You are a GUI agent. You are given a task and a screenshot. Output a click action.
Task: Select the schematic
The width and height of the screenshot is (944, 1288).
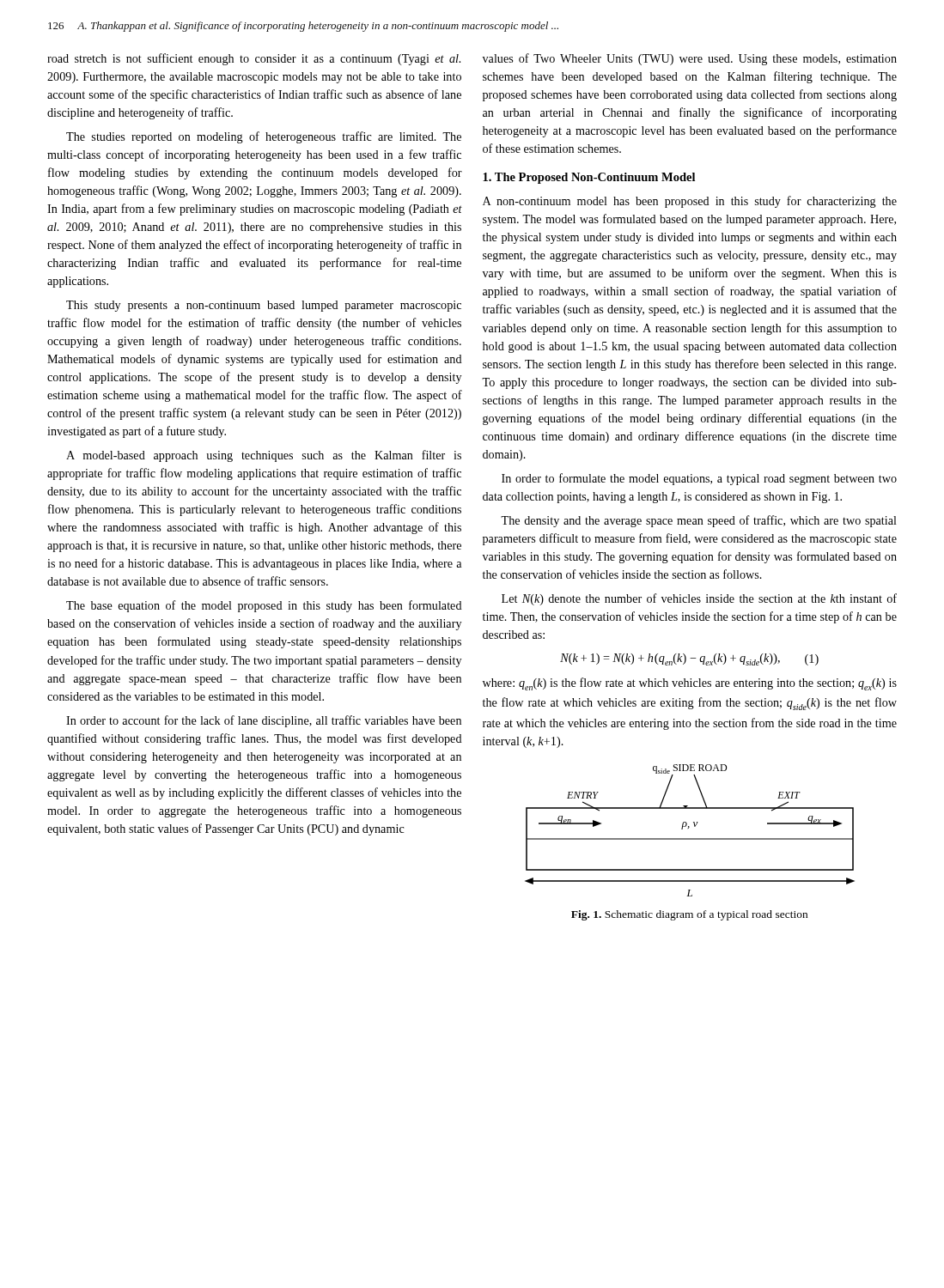coord(690,833)
